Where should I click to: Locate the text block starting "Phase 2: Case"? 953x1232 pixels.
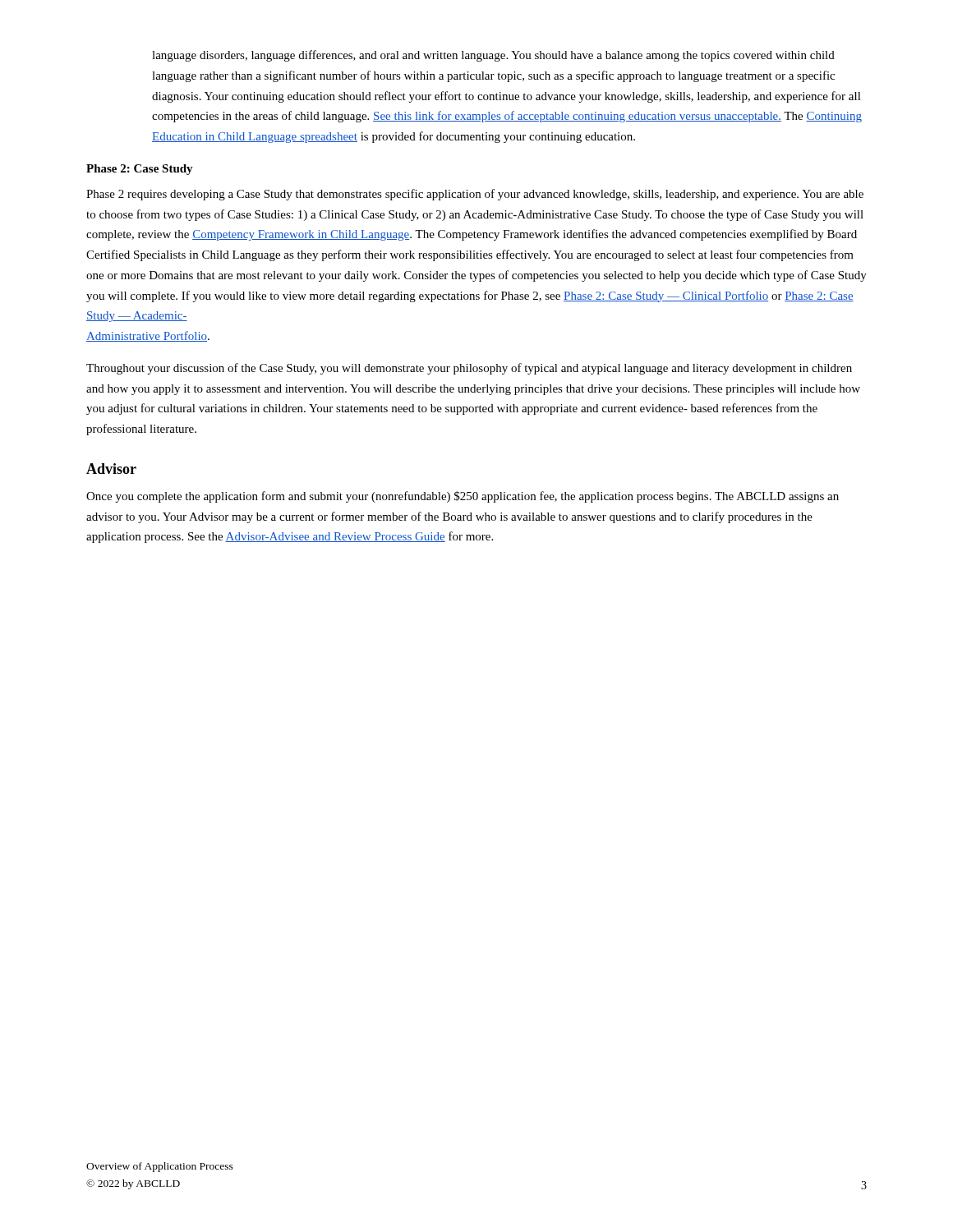pyautogui.click(x=139, y=168)
